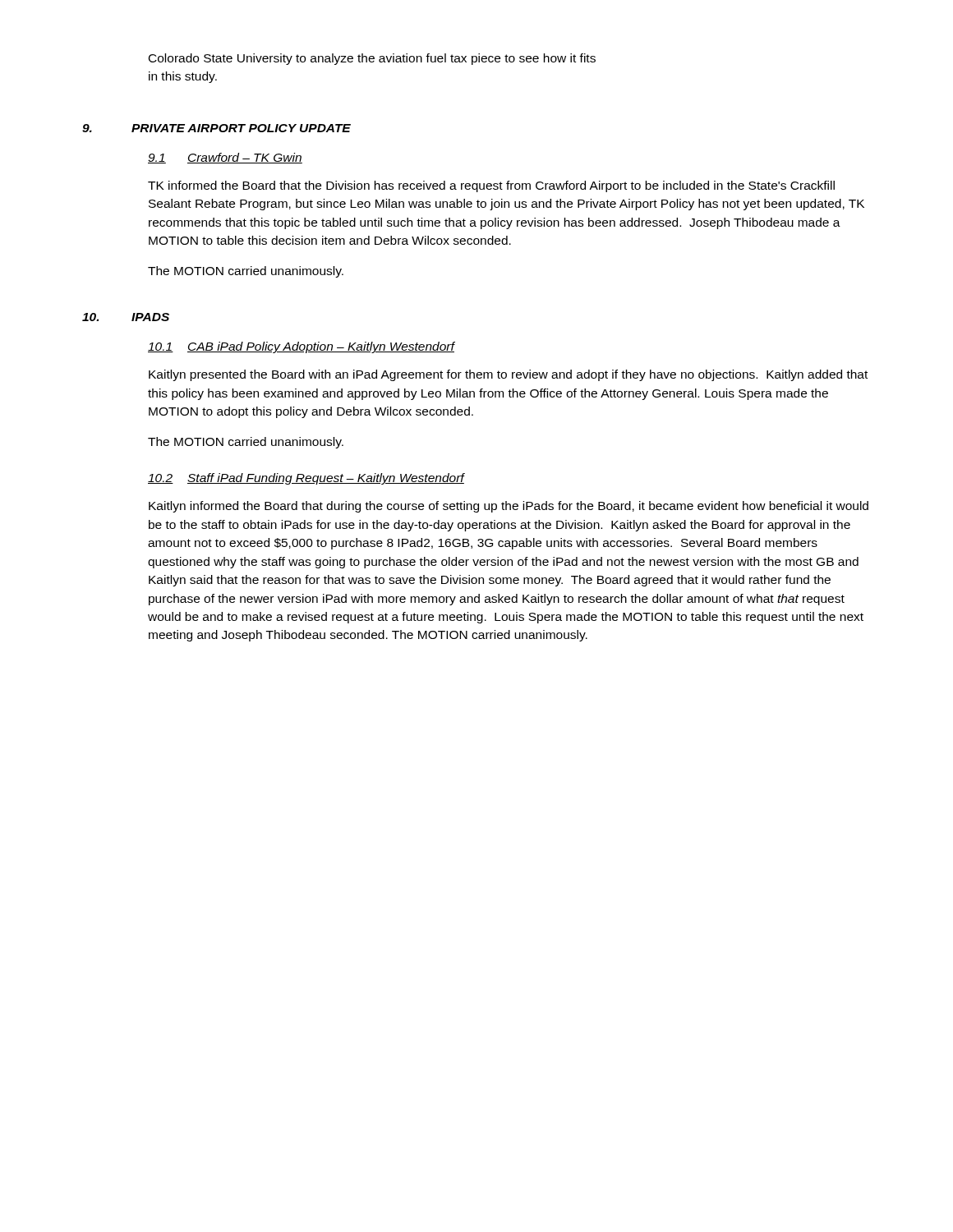Find the block on this page that starts "Colorado State University to"

(372, 67)
